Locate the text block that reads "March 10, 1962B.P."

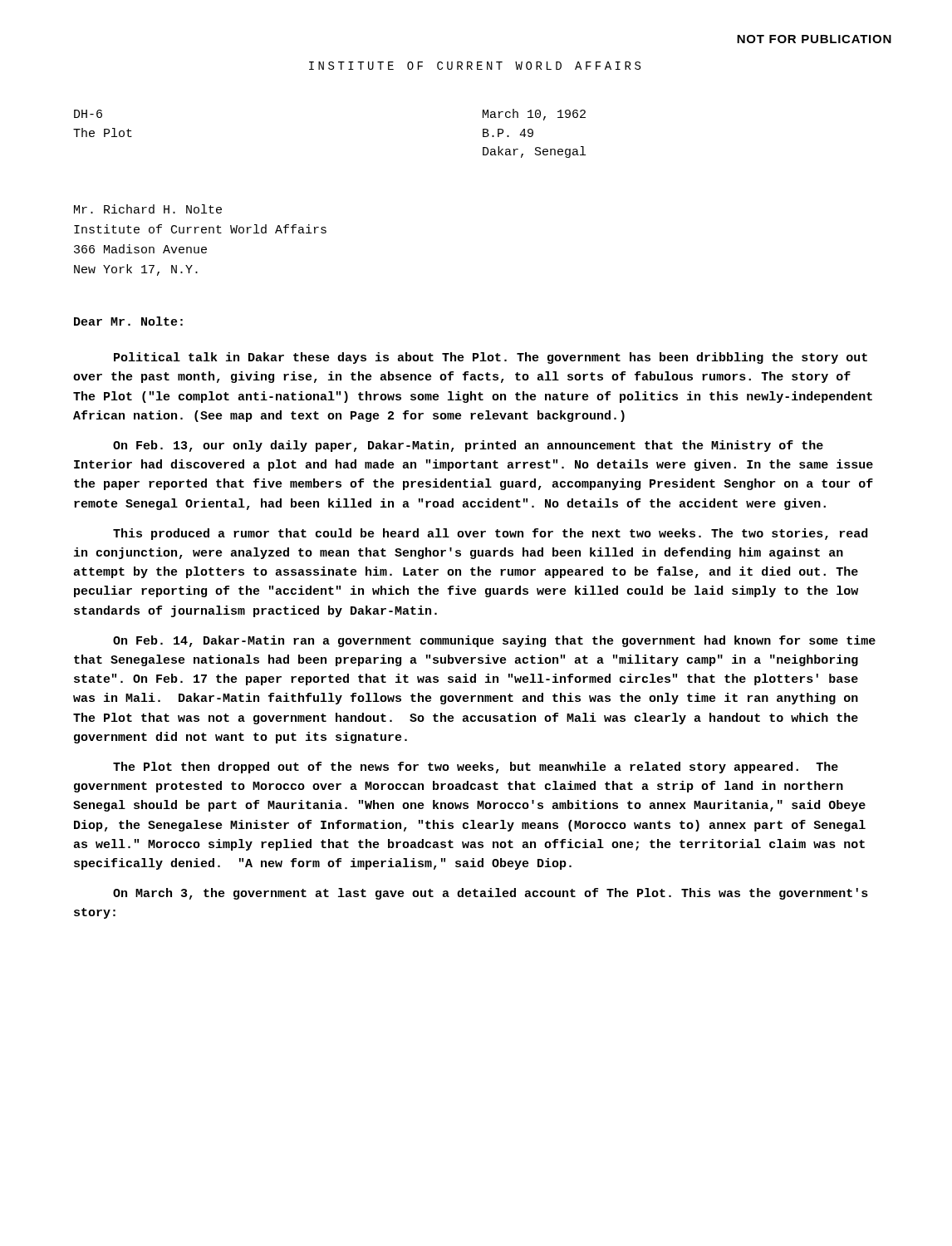click(534, 134)
